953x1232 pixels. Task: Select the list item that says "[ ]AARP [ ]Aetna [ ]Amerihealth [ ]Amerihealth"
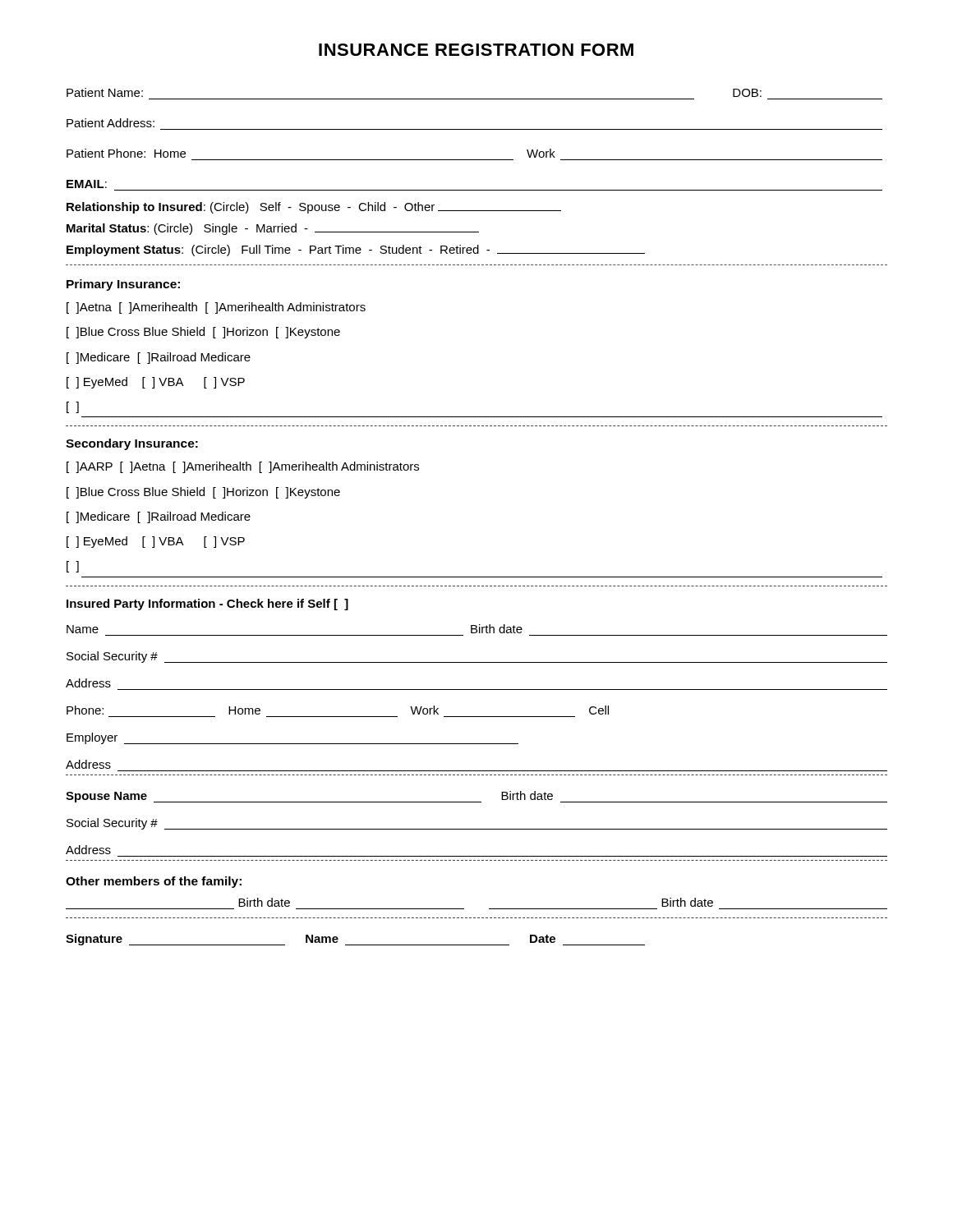coord(243,467)
